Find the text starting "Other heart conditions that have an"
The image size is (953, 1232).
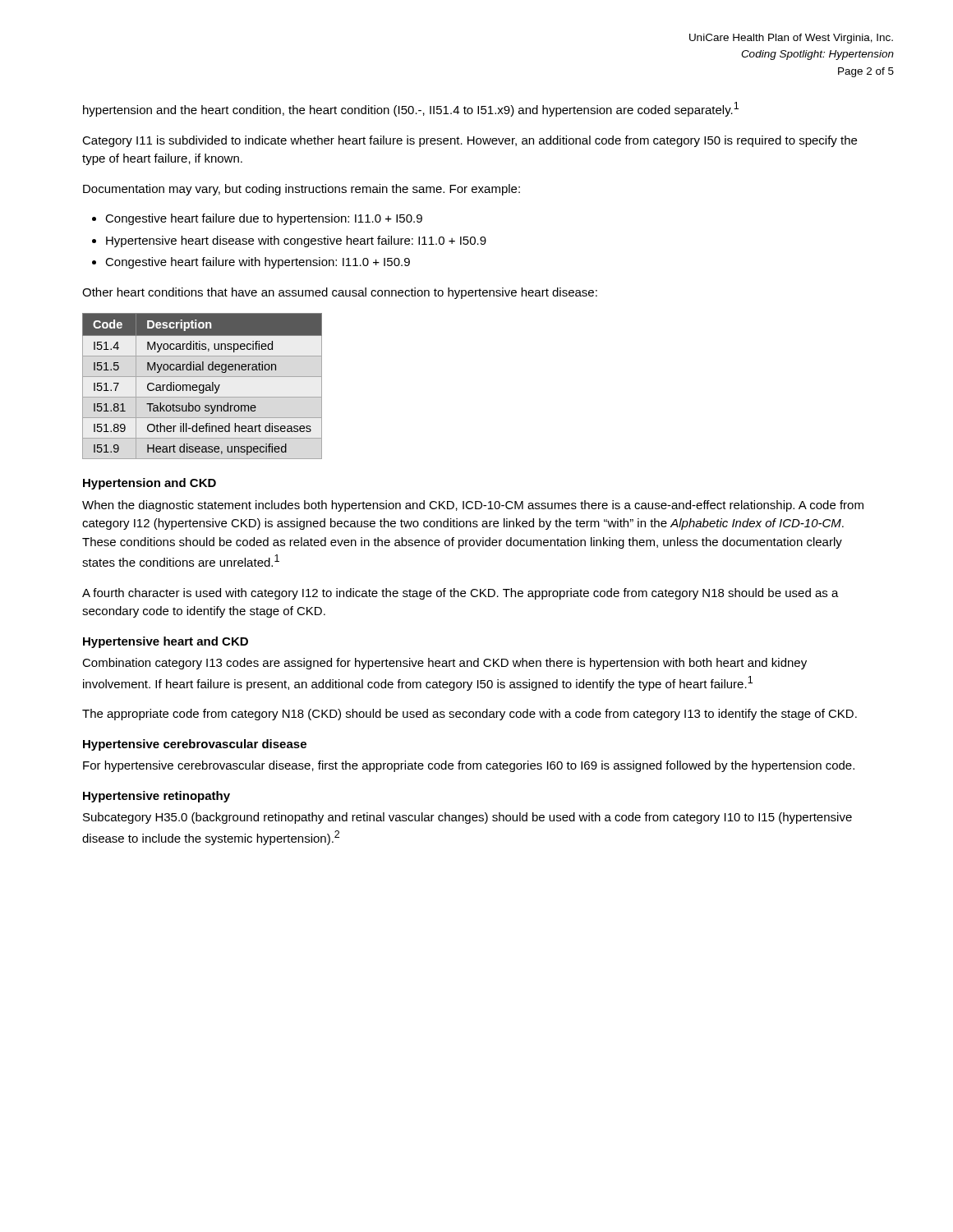tap(476, 292)
